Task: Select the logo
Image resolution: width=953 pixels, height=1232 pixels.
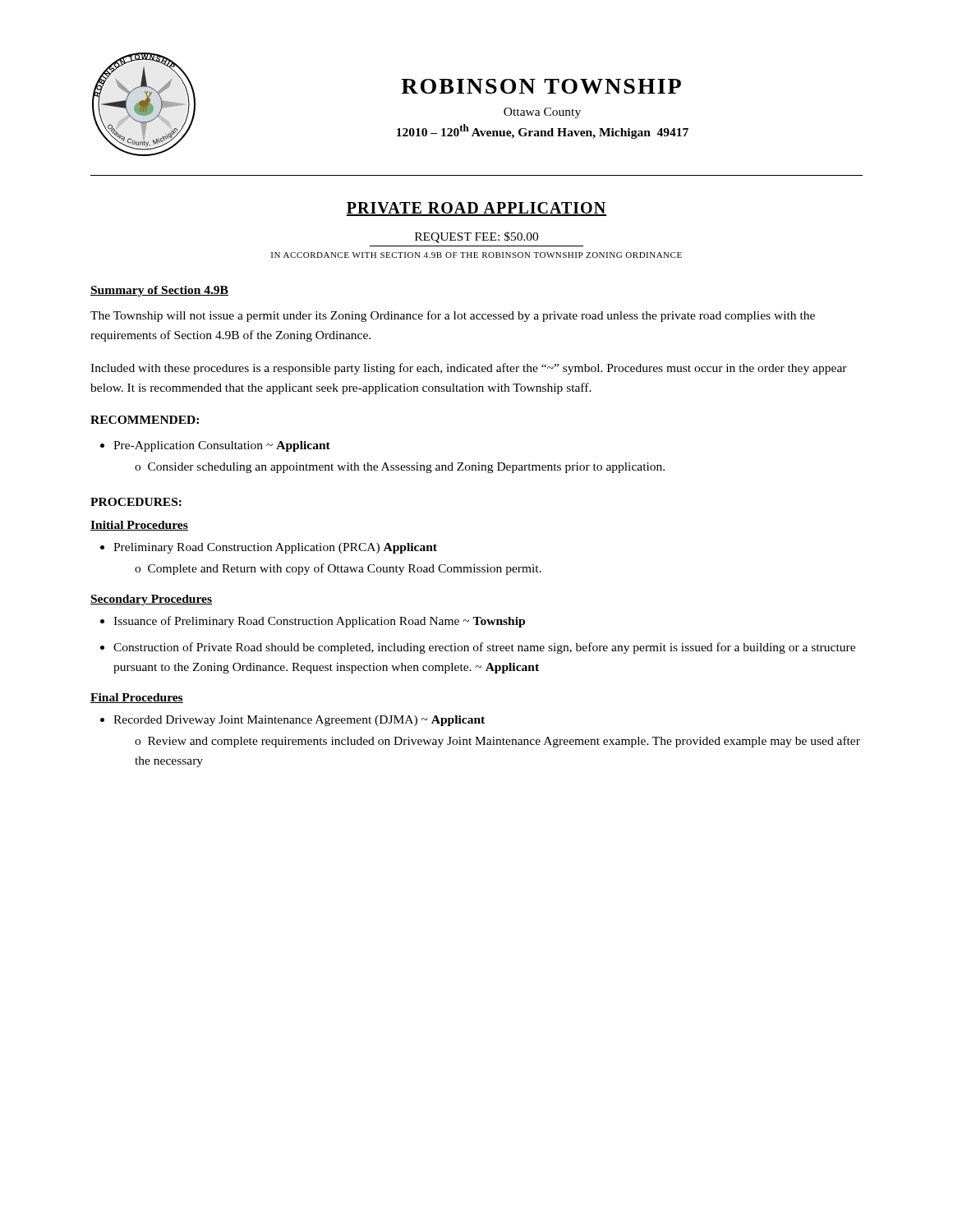Action: click(144, 106)
